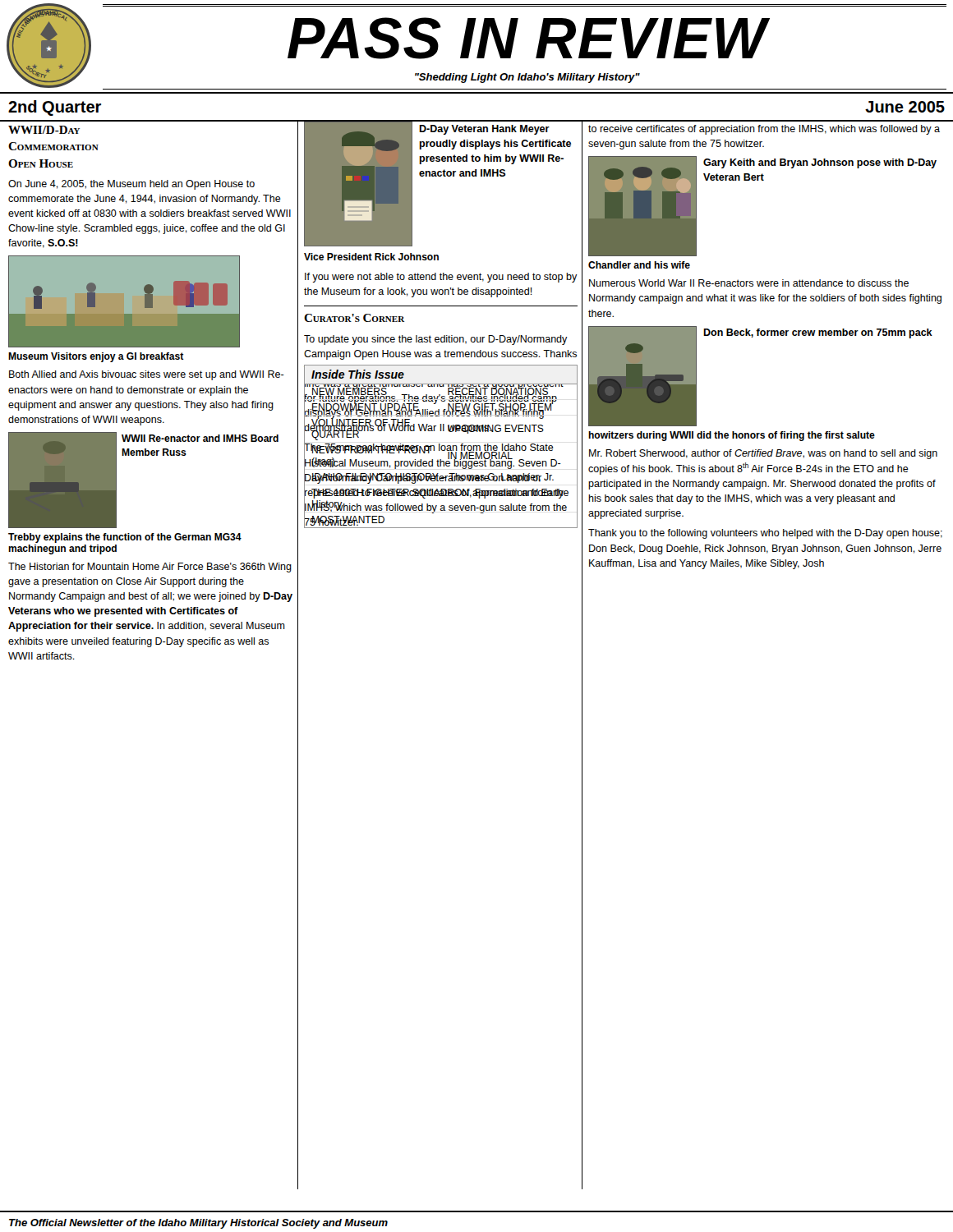Point to the block beginning "to receive certificates of appreciation from the IMHS,"
The width and height of the screenshot is (953, 1232).
coord(764,136)
